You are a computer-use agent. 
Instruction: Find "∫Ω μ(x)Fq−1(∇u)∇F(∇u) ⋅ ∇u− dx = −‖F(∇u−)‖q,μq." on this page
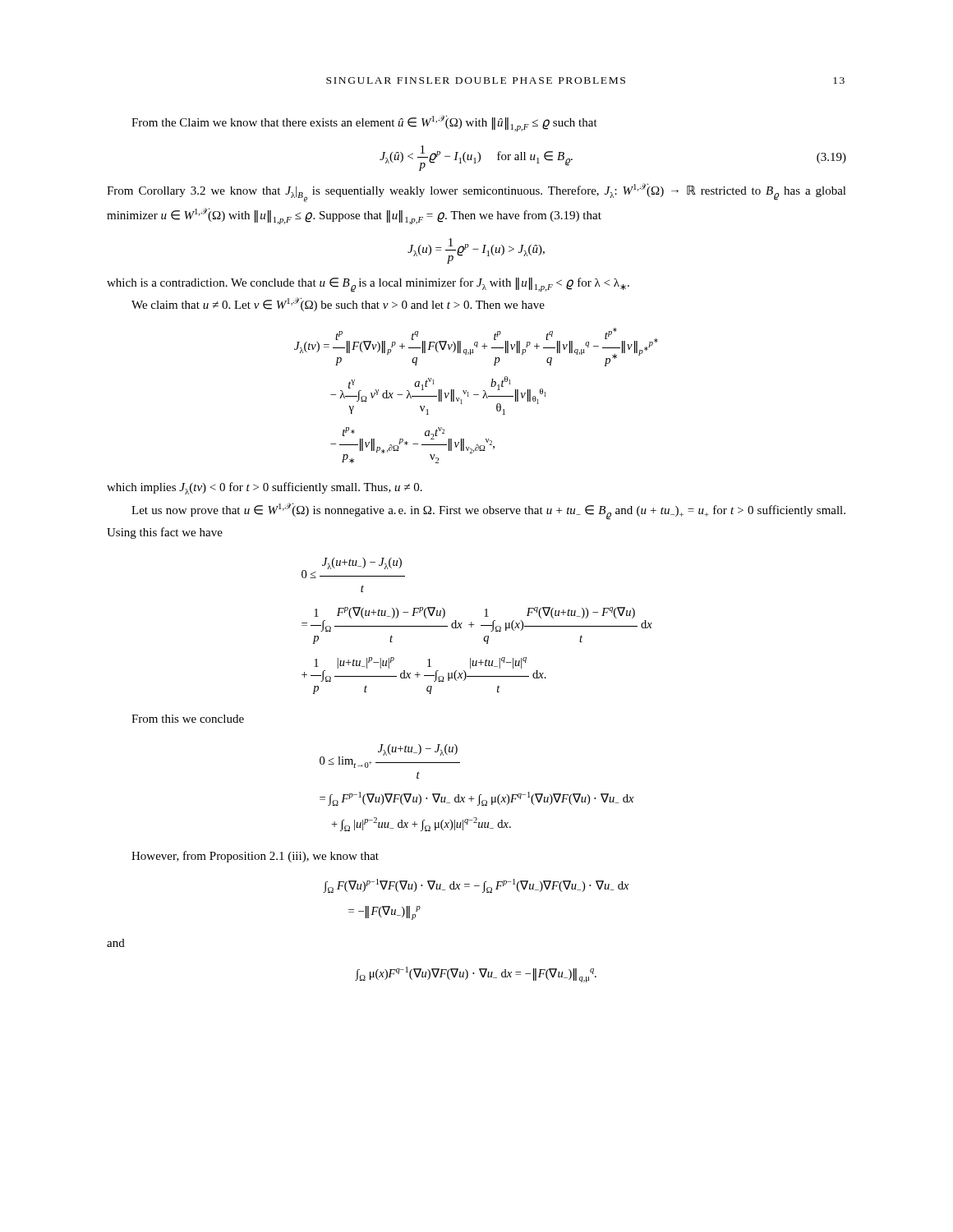[476, 973]
